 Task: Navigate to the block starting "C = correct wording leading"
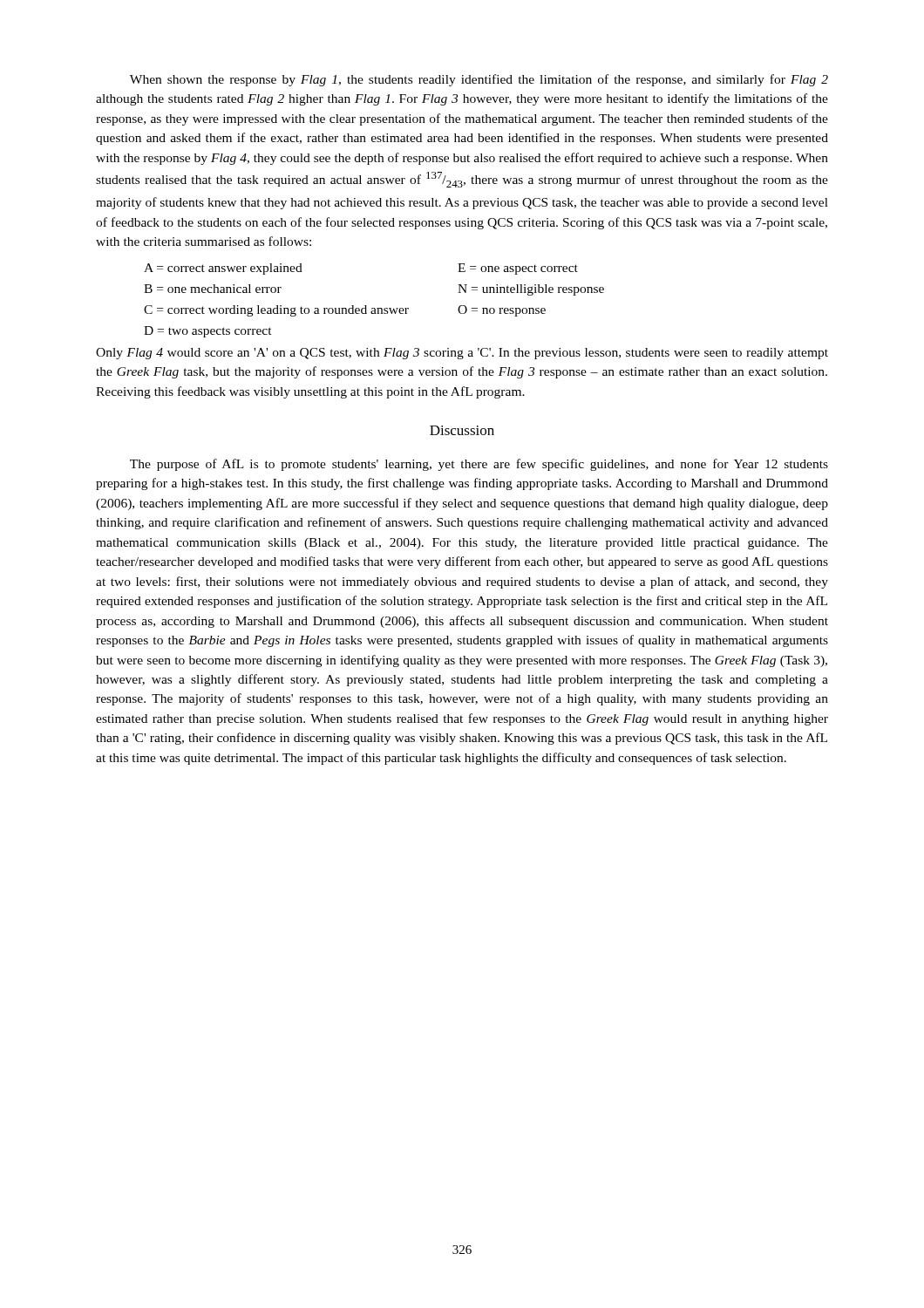276,309
